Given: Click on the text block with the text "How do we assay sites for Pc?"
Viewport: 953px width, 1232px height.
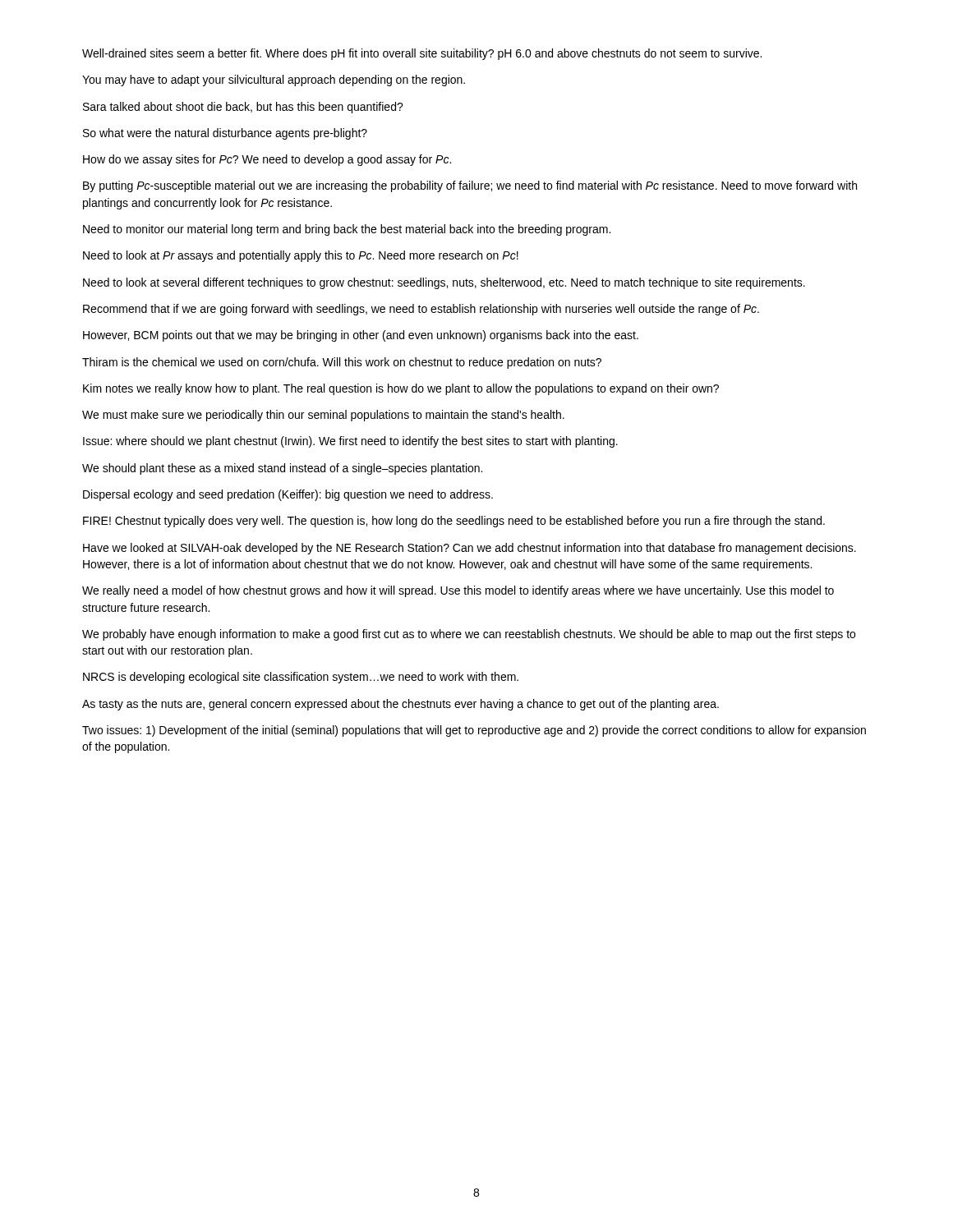Looking at the screenshot, I should [267, 159].
